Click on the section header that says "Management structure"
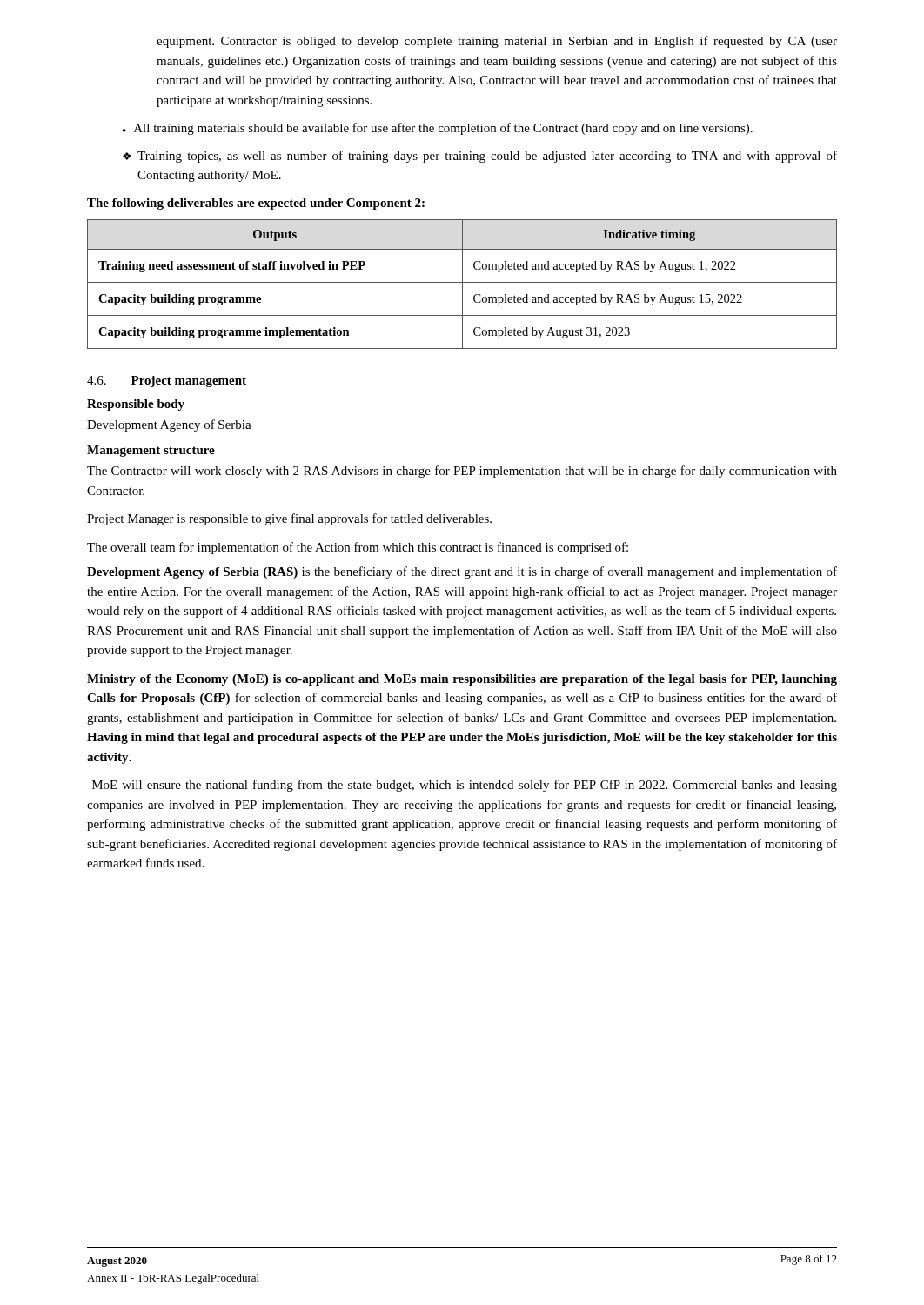Viewport: 924px width, 1305px height. coord(151,450)
